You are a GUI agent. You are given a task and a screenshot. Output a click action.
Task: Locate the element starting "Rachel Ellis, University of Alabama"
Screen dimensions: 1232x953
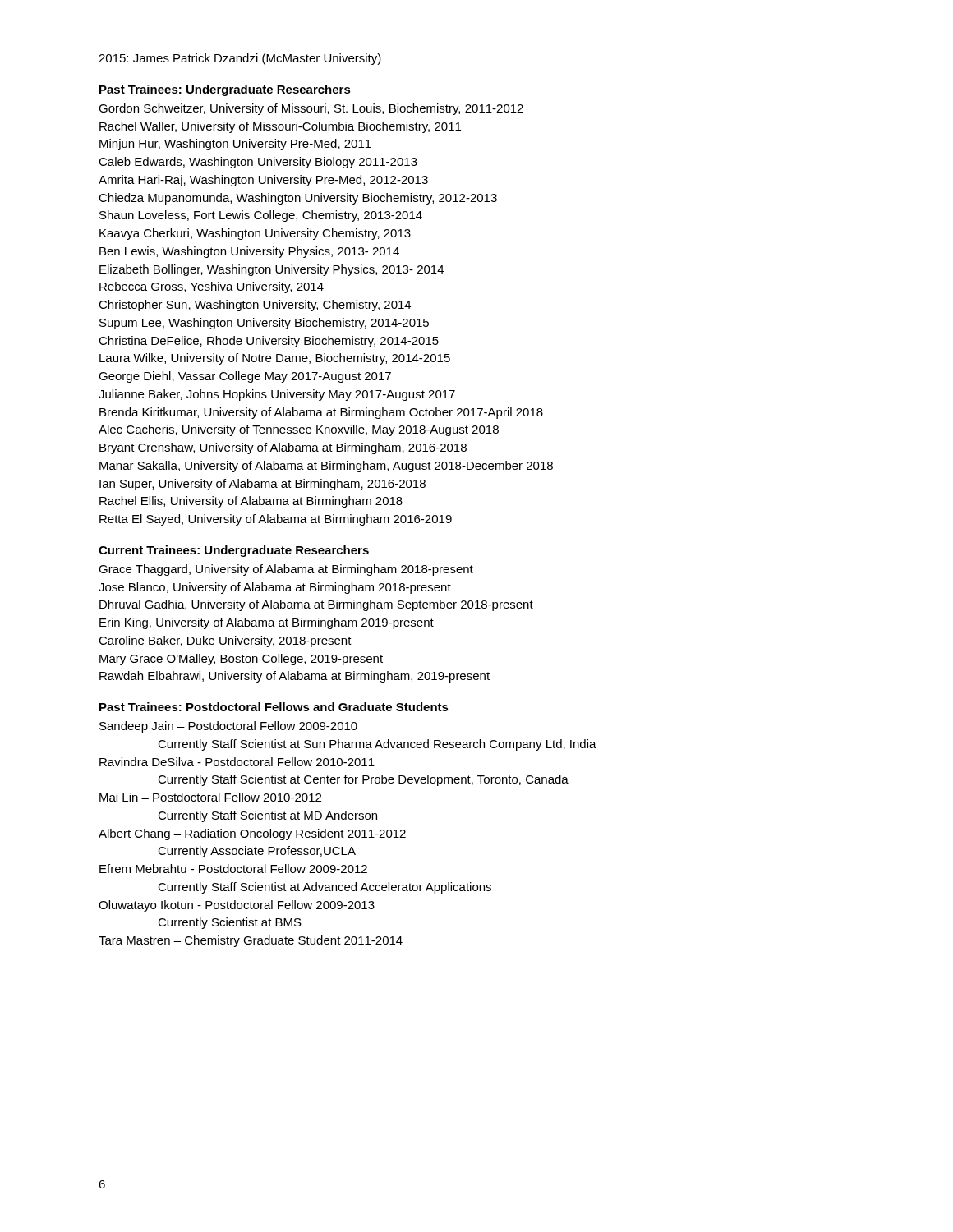point(251,501)
